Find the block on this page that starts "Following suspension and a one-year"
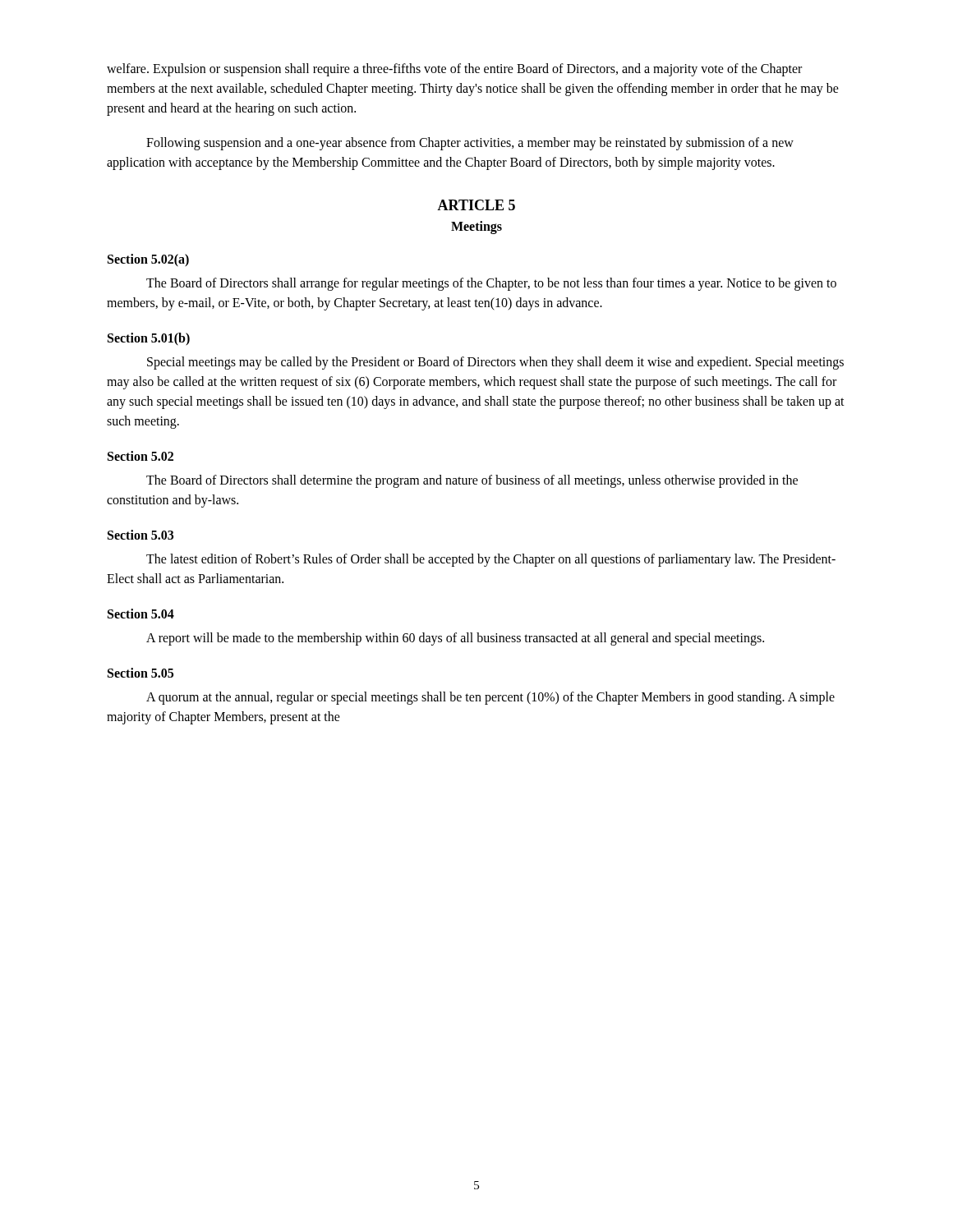This screenshot has height=1232, width=953. click(x=450, y=152)
